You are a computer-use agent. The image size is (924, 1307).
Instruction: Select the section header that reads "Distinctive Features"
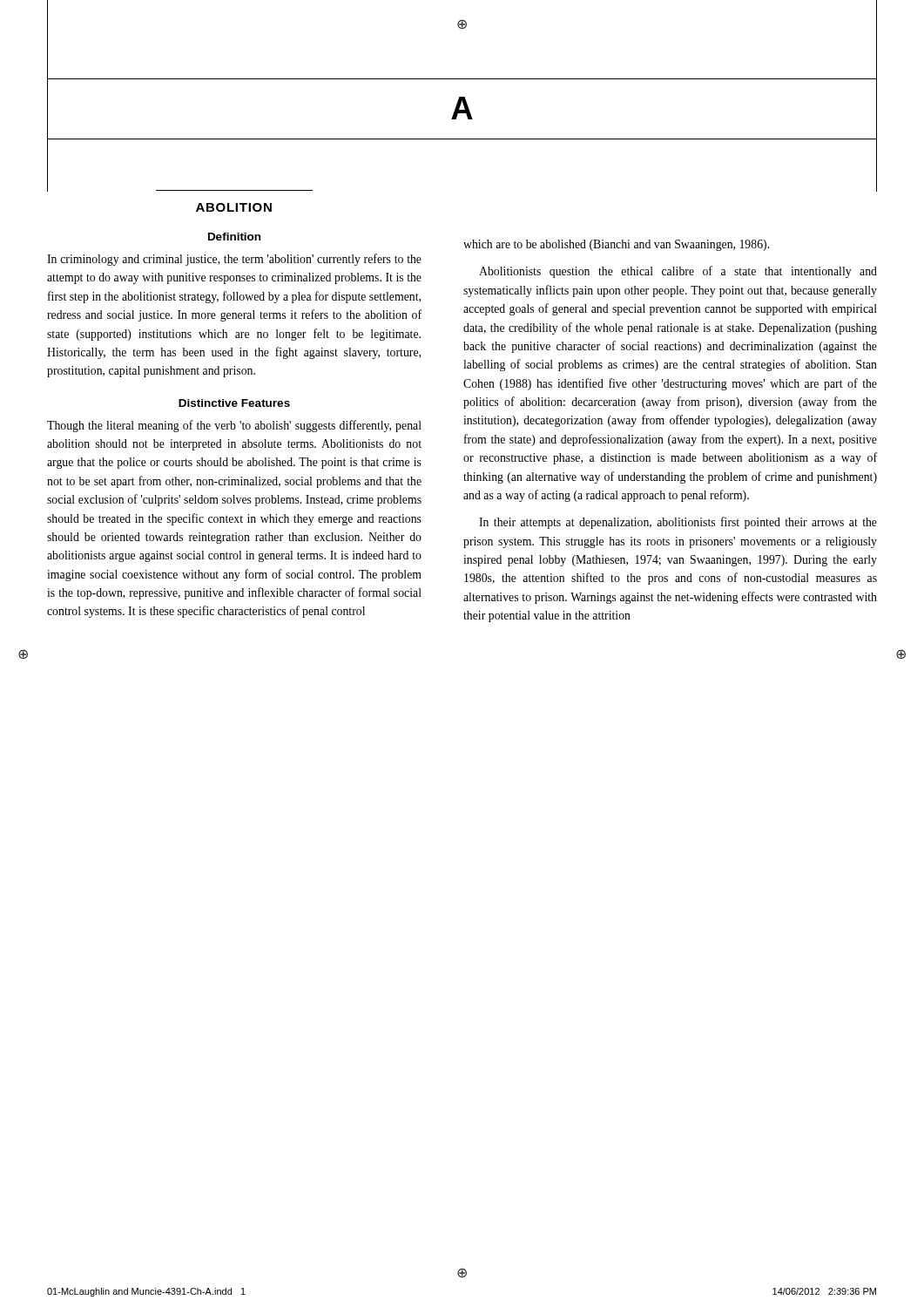pyautogui.click(x=234, y=403)
